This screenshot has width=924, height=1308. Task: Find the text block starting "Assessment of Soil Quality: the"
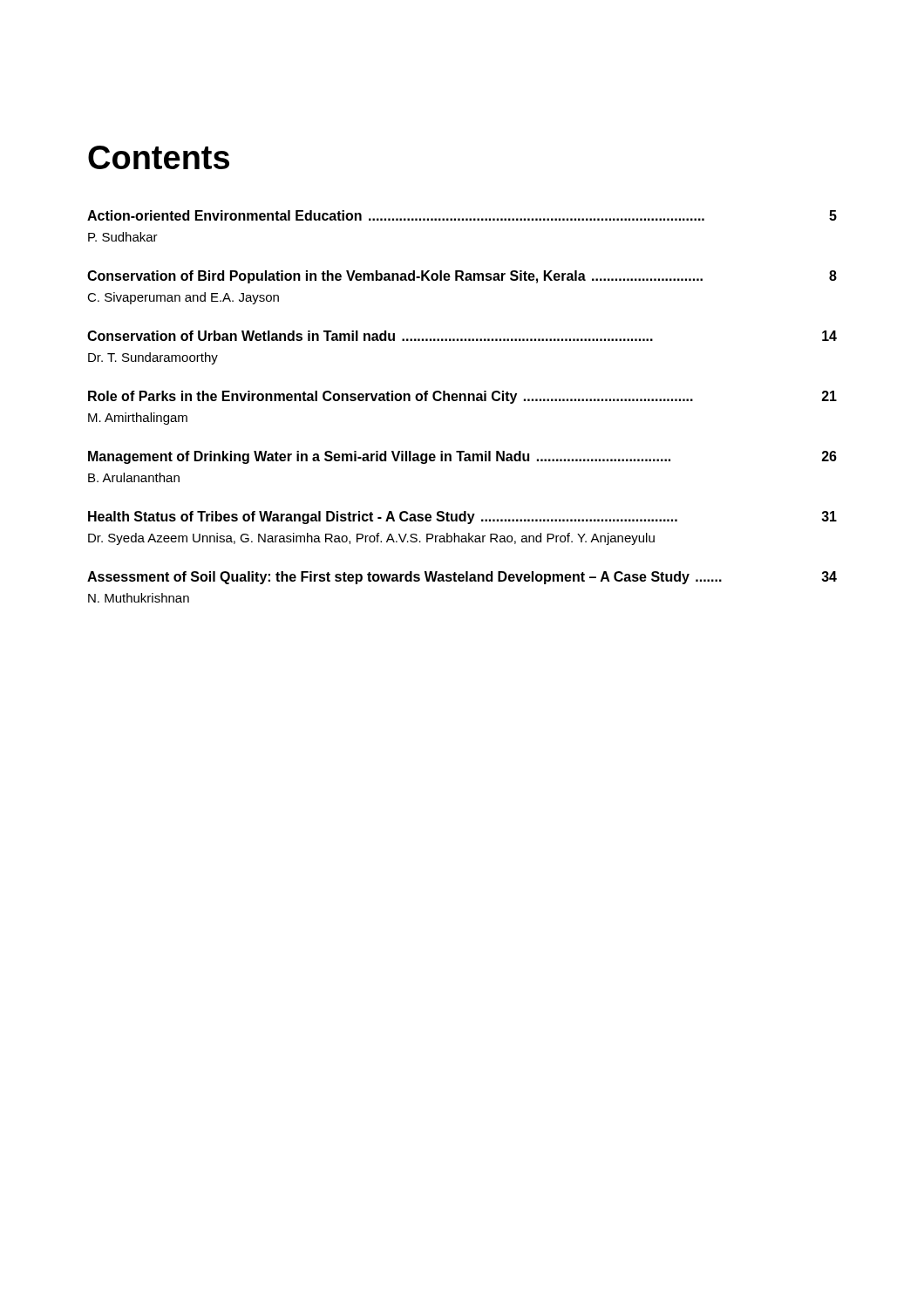click(x=462, y=587)
